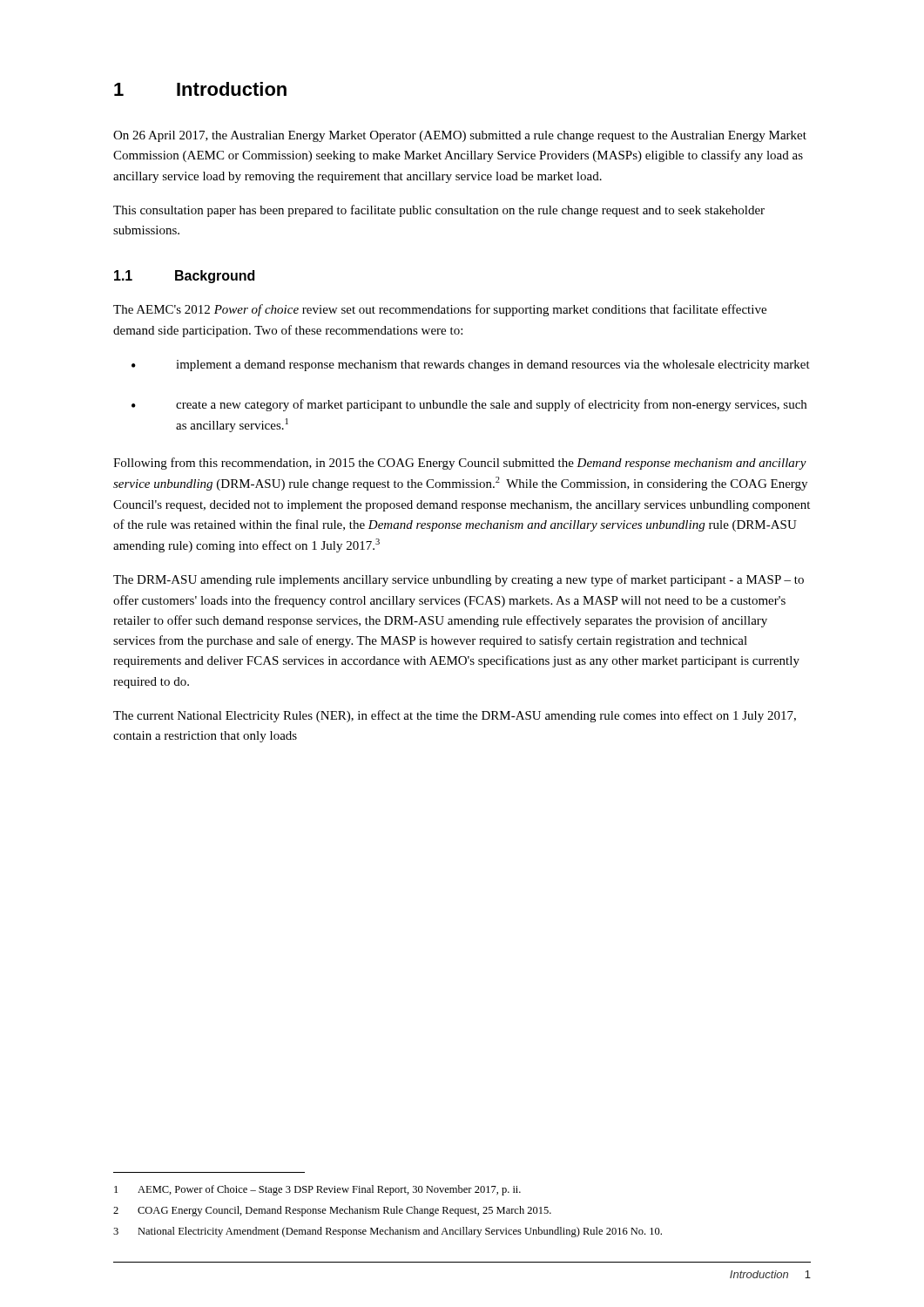This screenshot has width=924, height=1307.
Task: Find the text starting "The current National Electricity Rules (NER),"
Action: point(462,726)
